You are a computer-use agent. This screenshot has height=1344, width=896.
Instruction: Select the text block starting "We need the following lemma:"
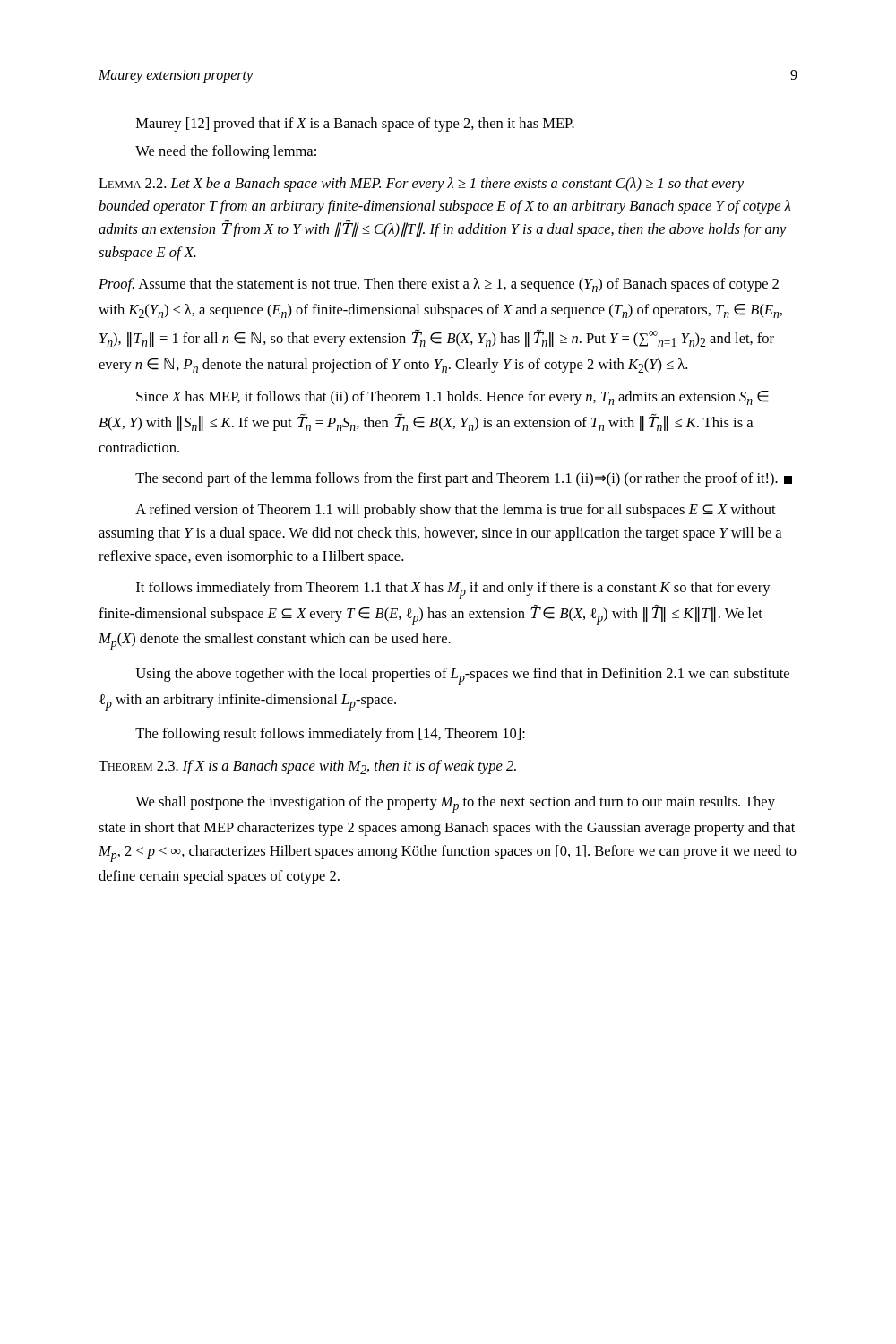[226, 152]
